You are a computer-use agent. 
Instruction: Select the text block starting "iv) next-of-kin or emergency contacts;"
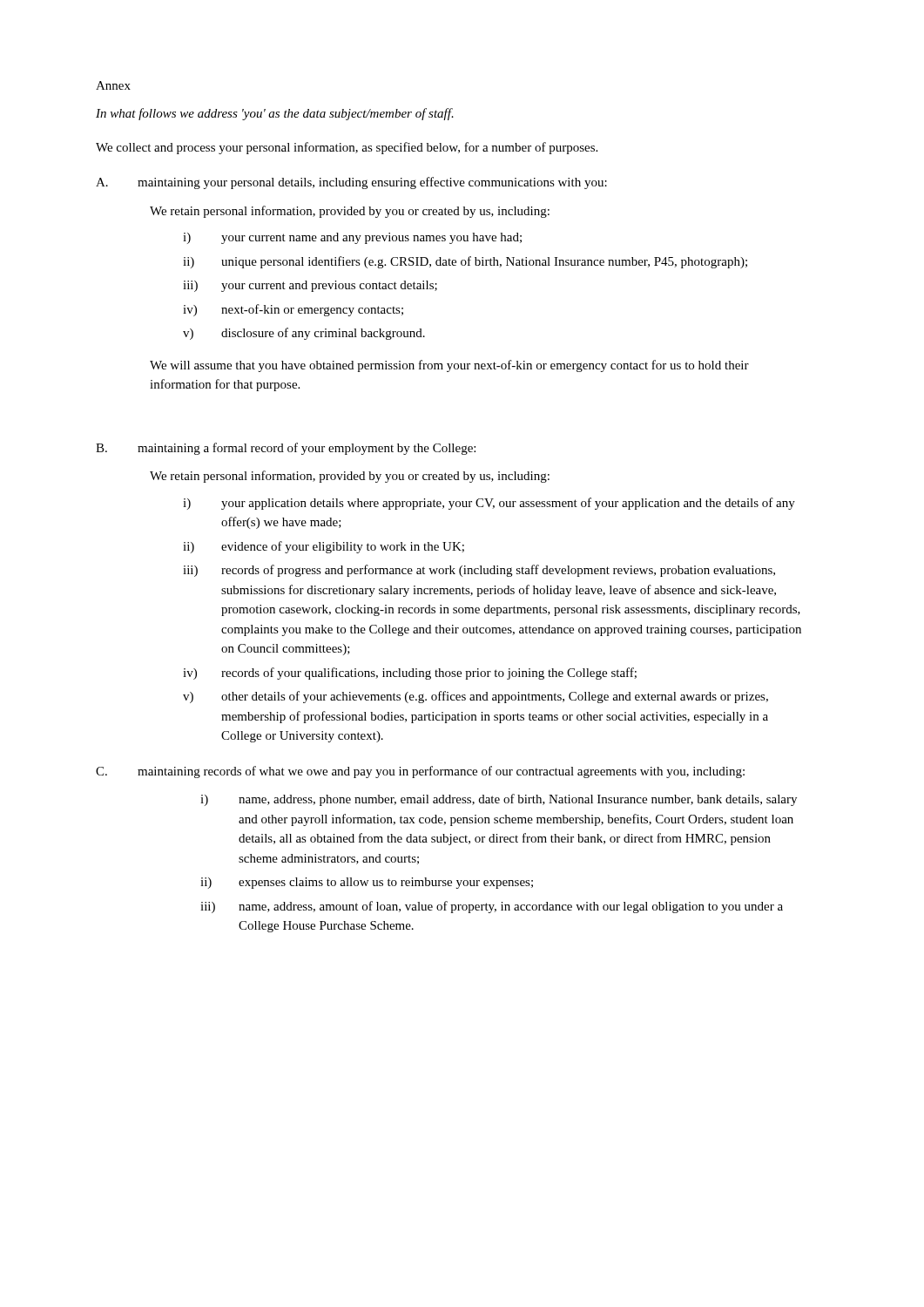(294, 309)
